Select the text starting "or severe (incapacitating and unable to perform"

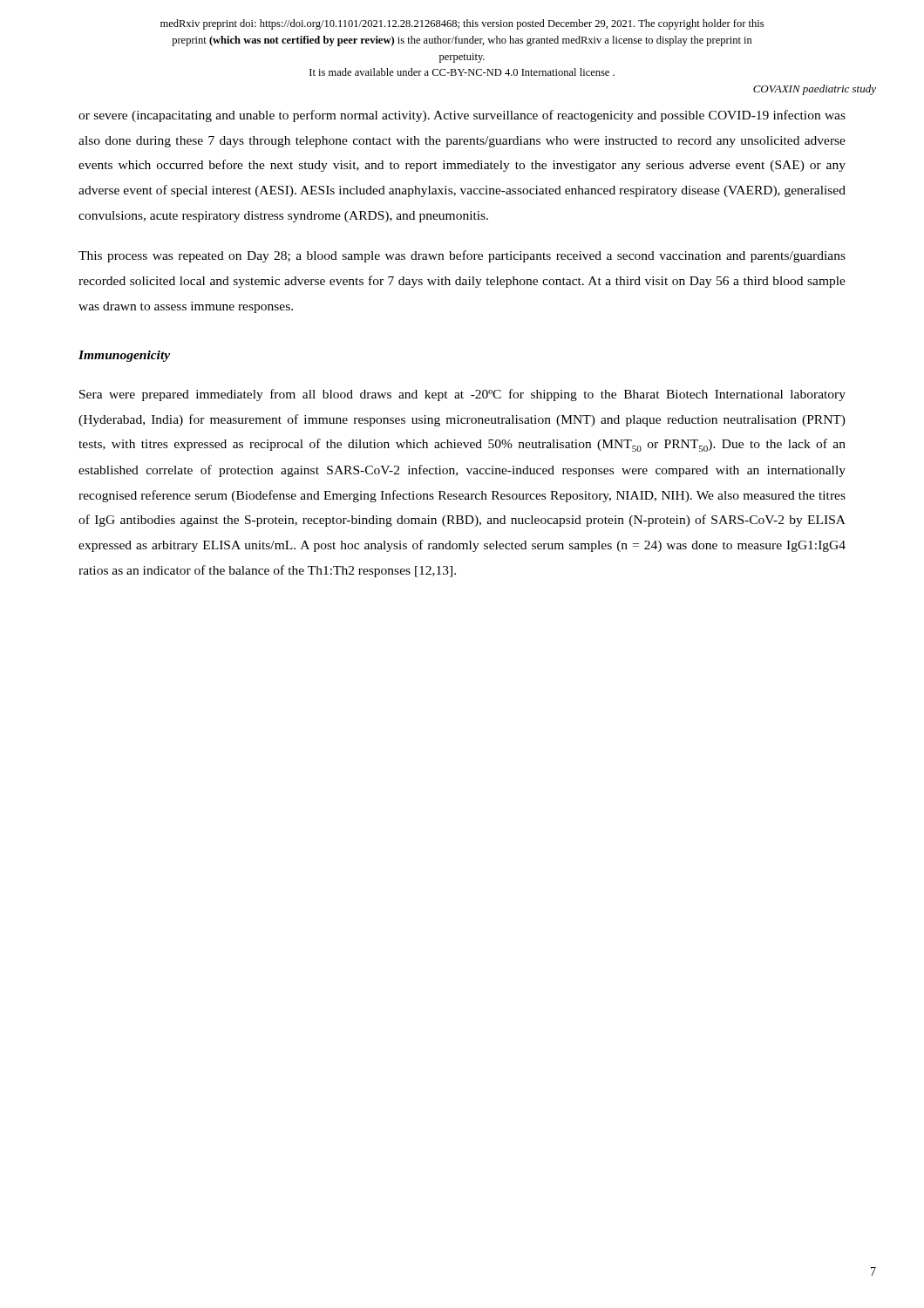(462, 165)
